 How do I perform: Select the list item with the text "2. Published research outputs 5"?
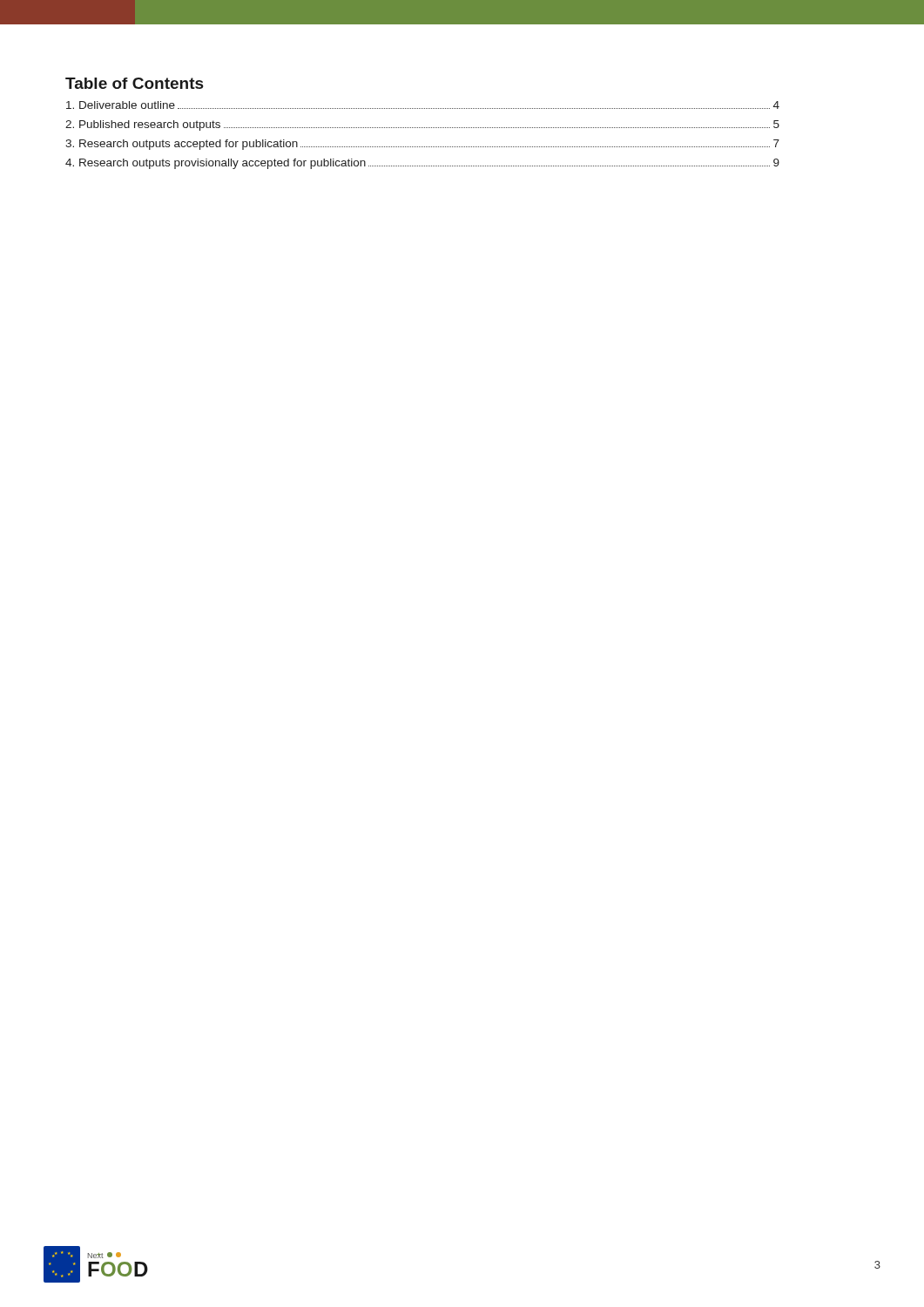422,124
